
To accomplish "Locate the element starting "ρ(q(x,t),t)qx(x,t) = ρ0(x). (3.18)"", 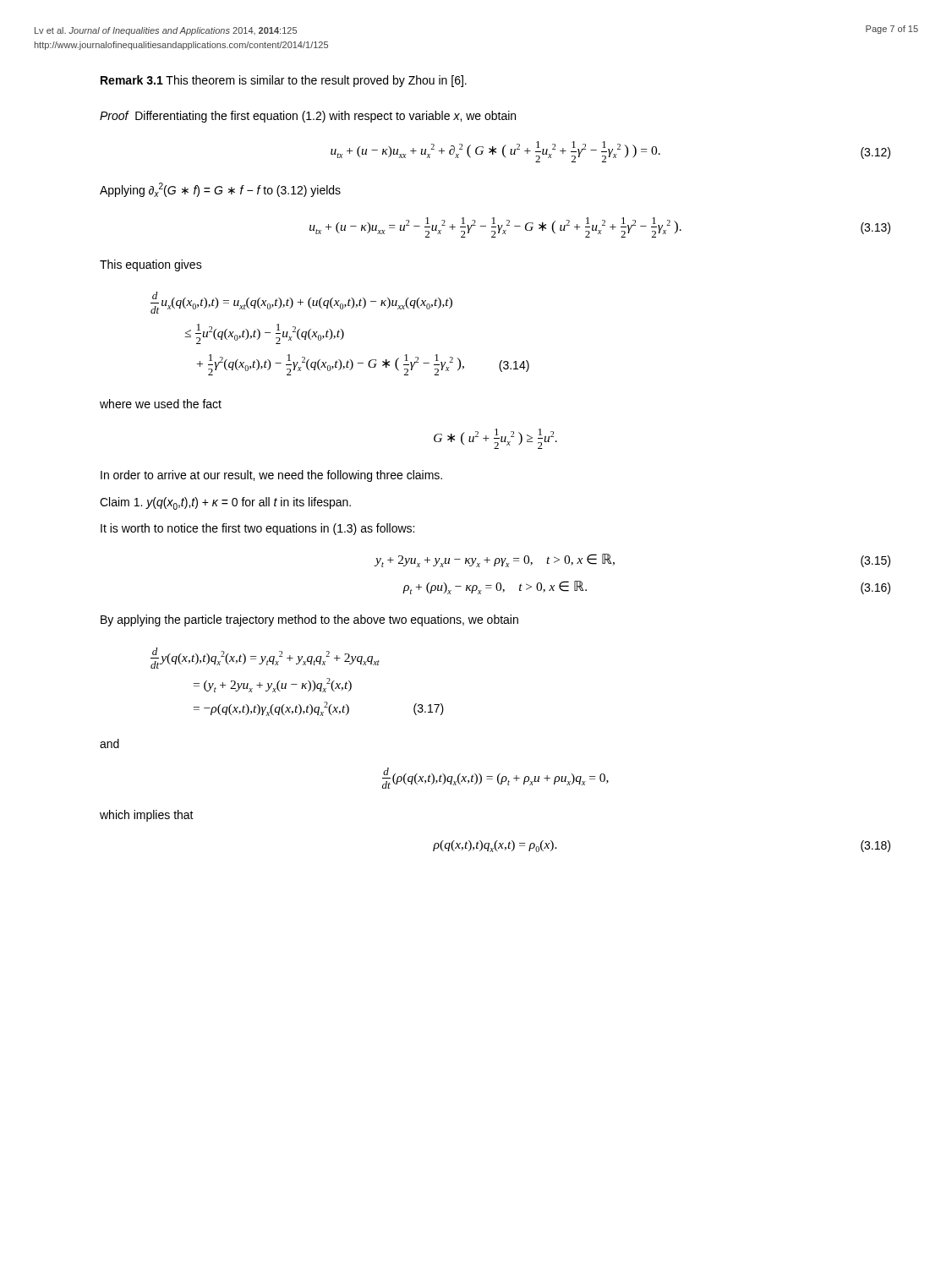I will tap(495, 846).
